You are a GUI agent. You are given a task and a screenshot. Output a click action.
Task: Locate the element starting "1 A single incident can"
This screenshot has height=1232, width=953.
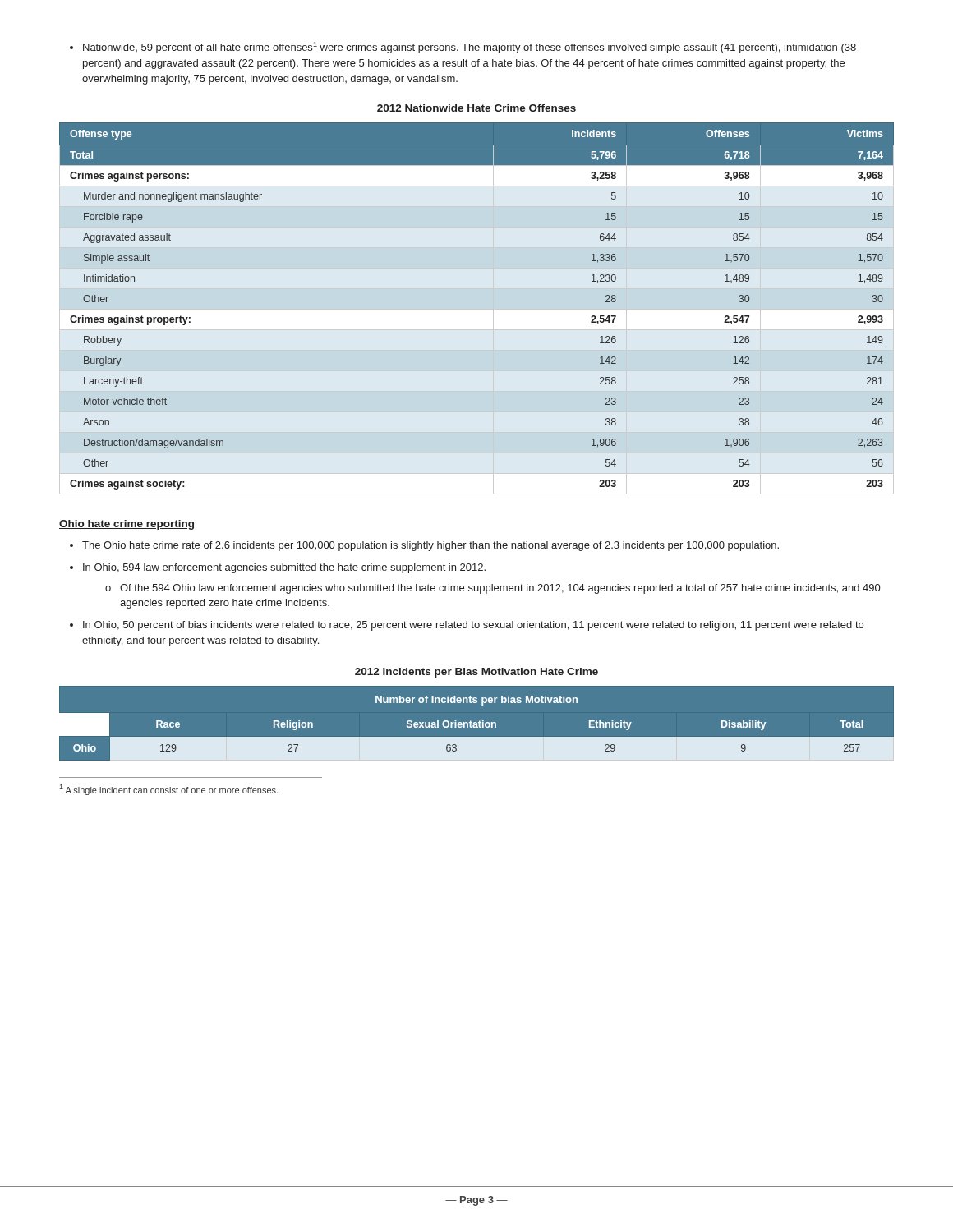point(169,789)
